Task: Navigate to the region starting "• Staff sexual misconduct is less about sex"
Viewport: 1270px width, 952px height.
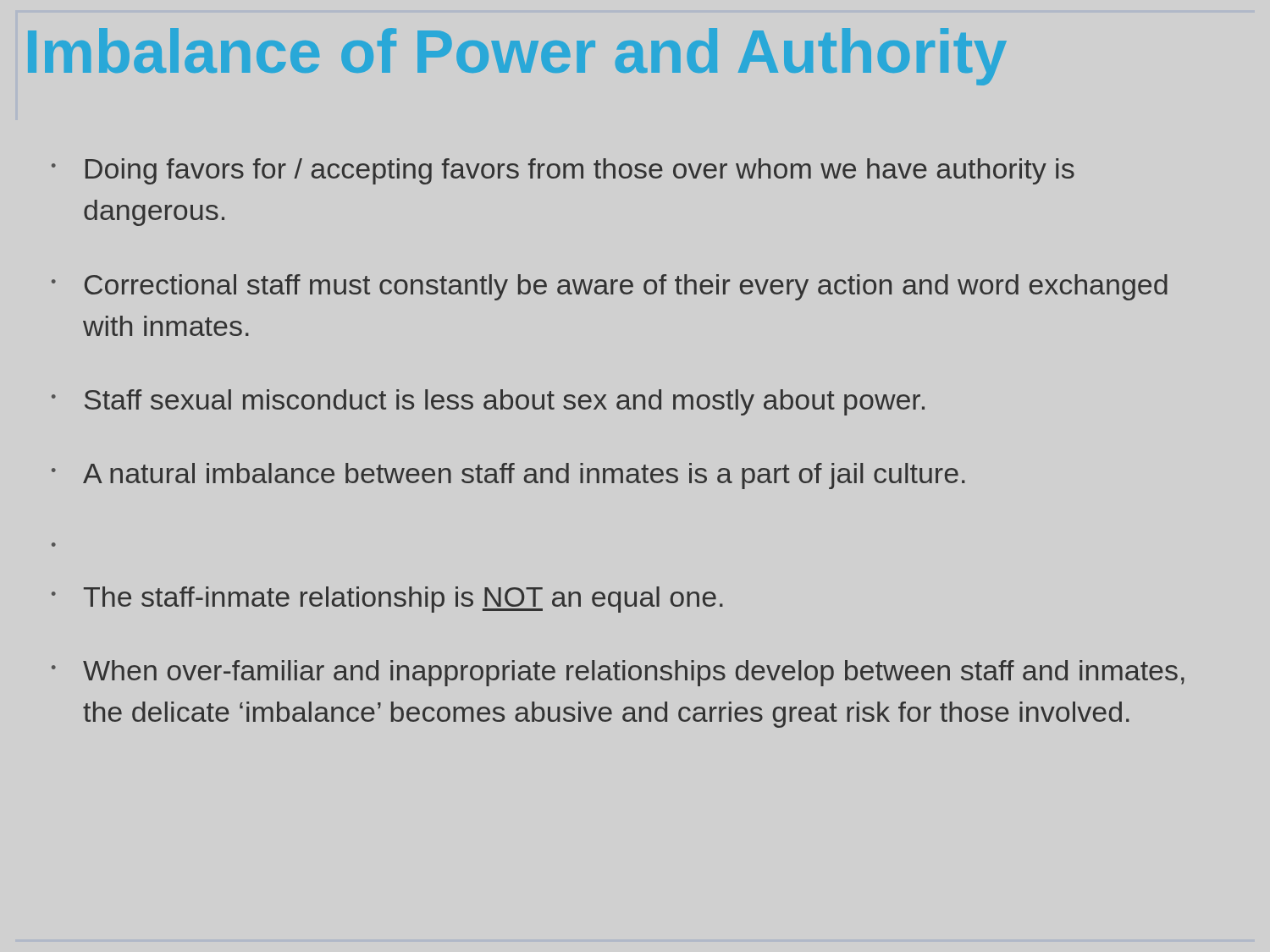Action: [635, 400]
